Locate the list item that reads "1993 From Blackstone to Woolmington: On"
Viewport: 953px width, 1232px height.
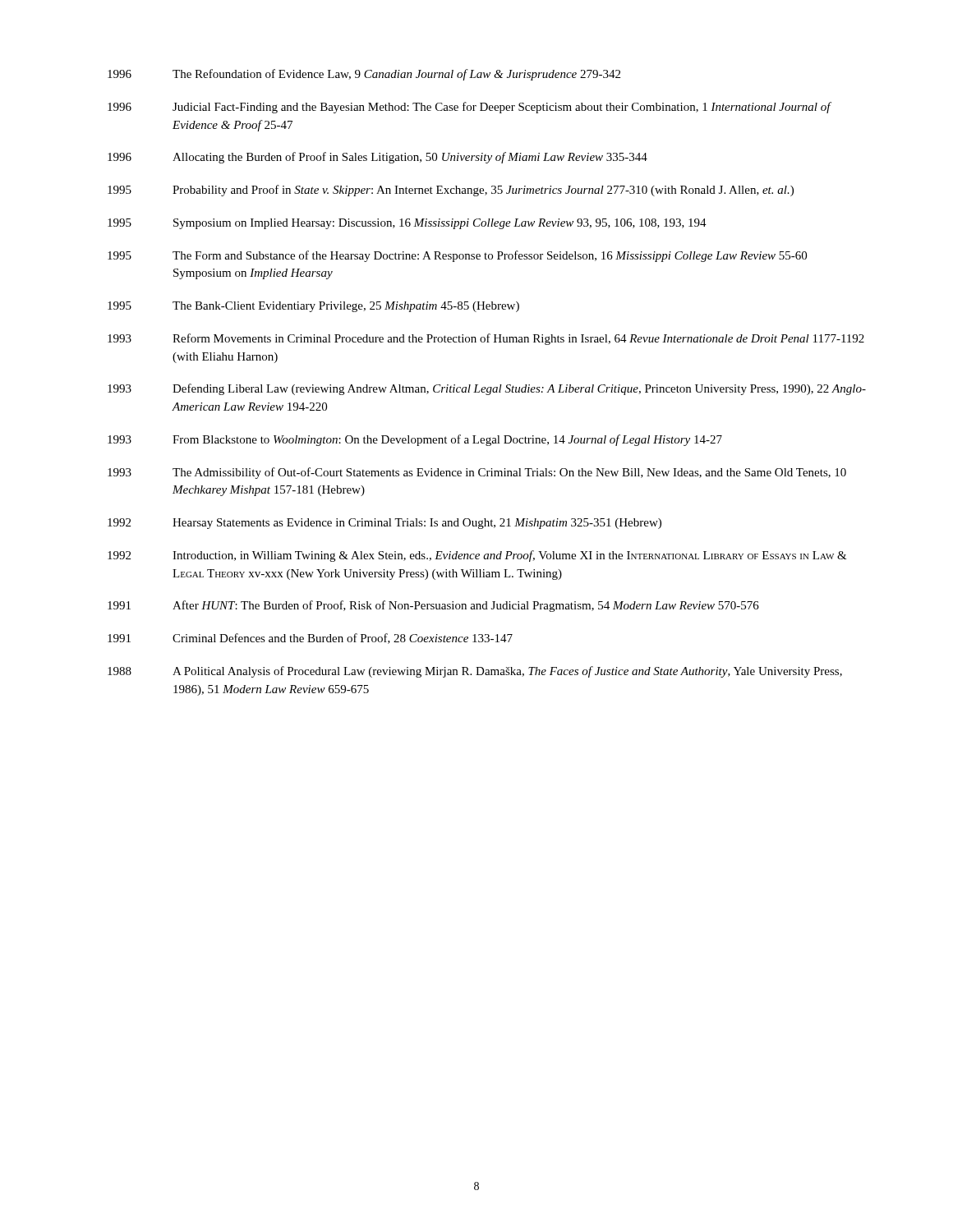(489, 440)
